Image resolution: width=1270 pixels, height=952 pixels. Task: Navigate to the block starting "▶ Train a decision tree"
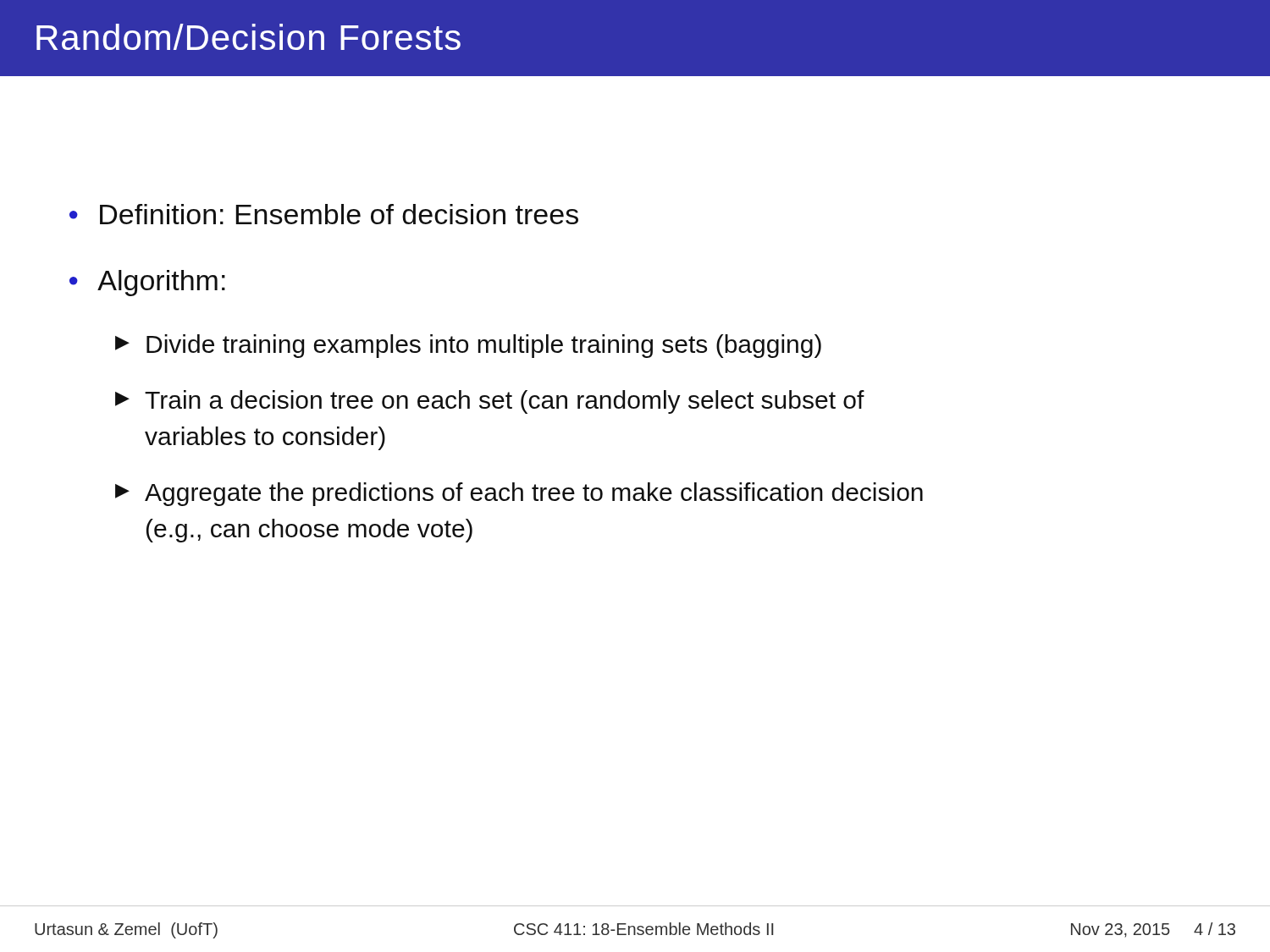pos(490,418)
